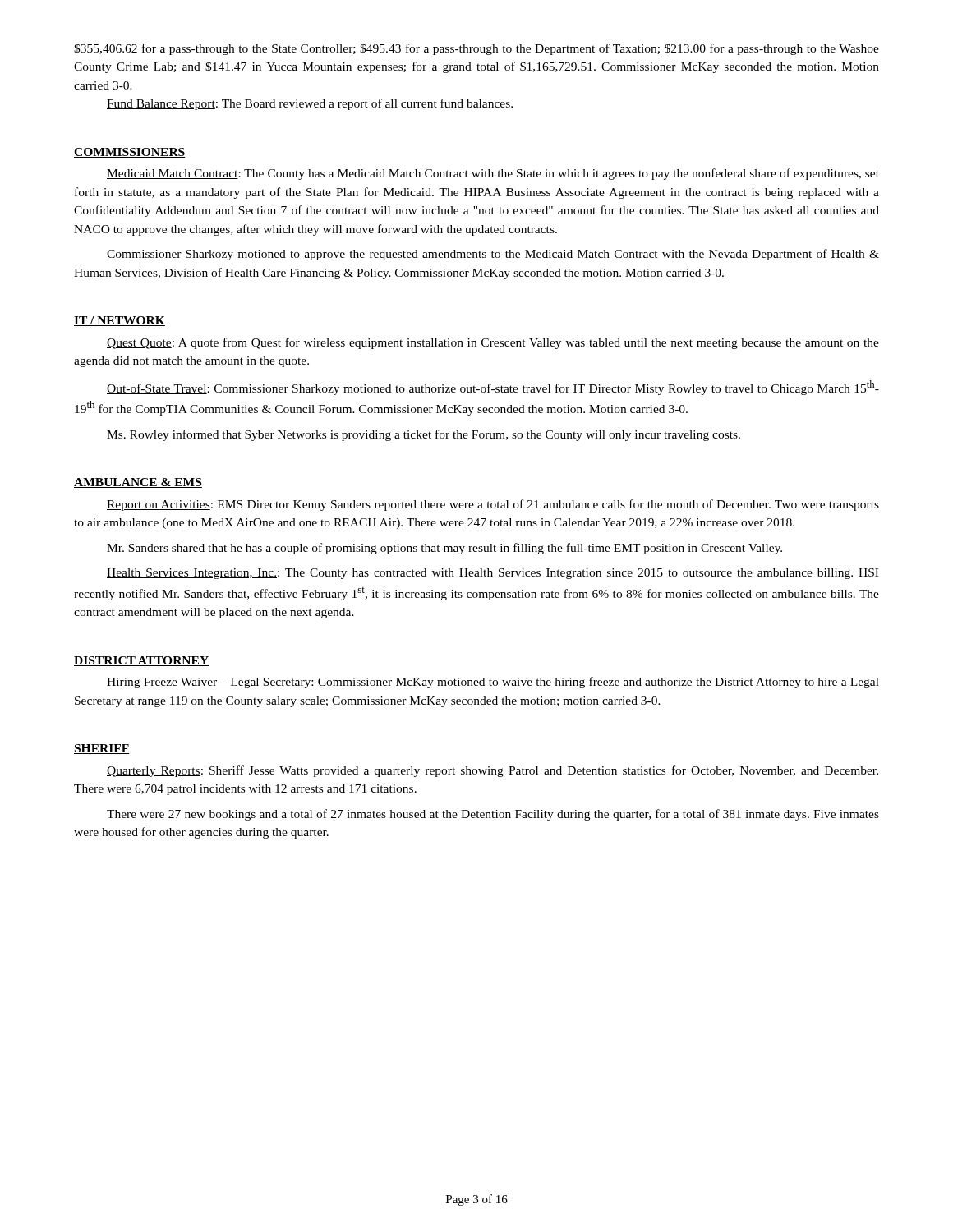Locate the block starting "Report on Activities:"
This screenshot has height=1232, width=953.
[476, 513]
